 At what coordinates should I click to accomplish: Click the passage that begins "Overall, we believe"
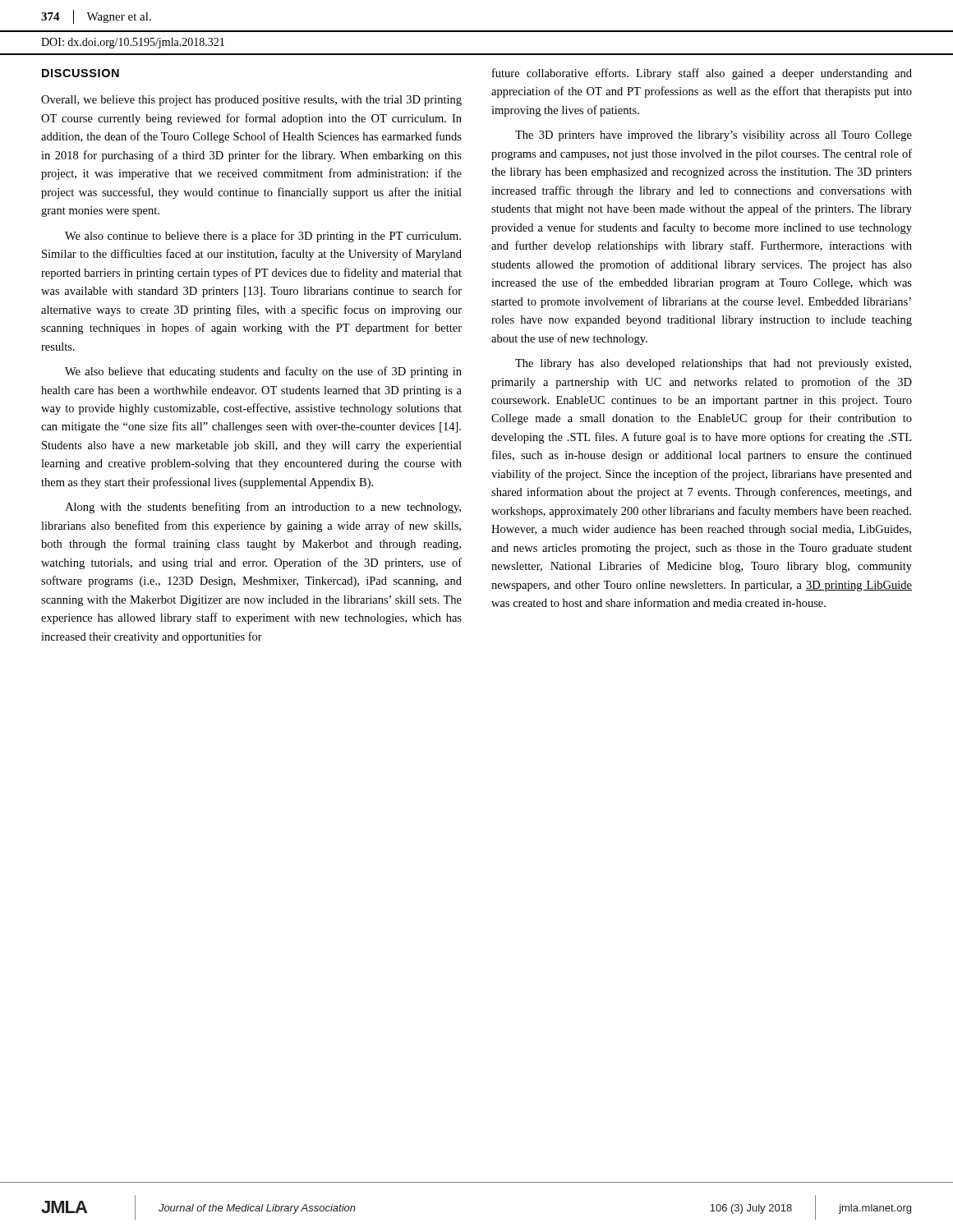tap(251, 155)
